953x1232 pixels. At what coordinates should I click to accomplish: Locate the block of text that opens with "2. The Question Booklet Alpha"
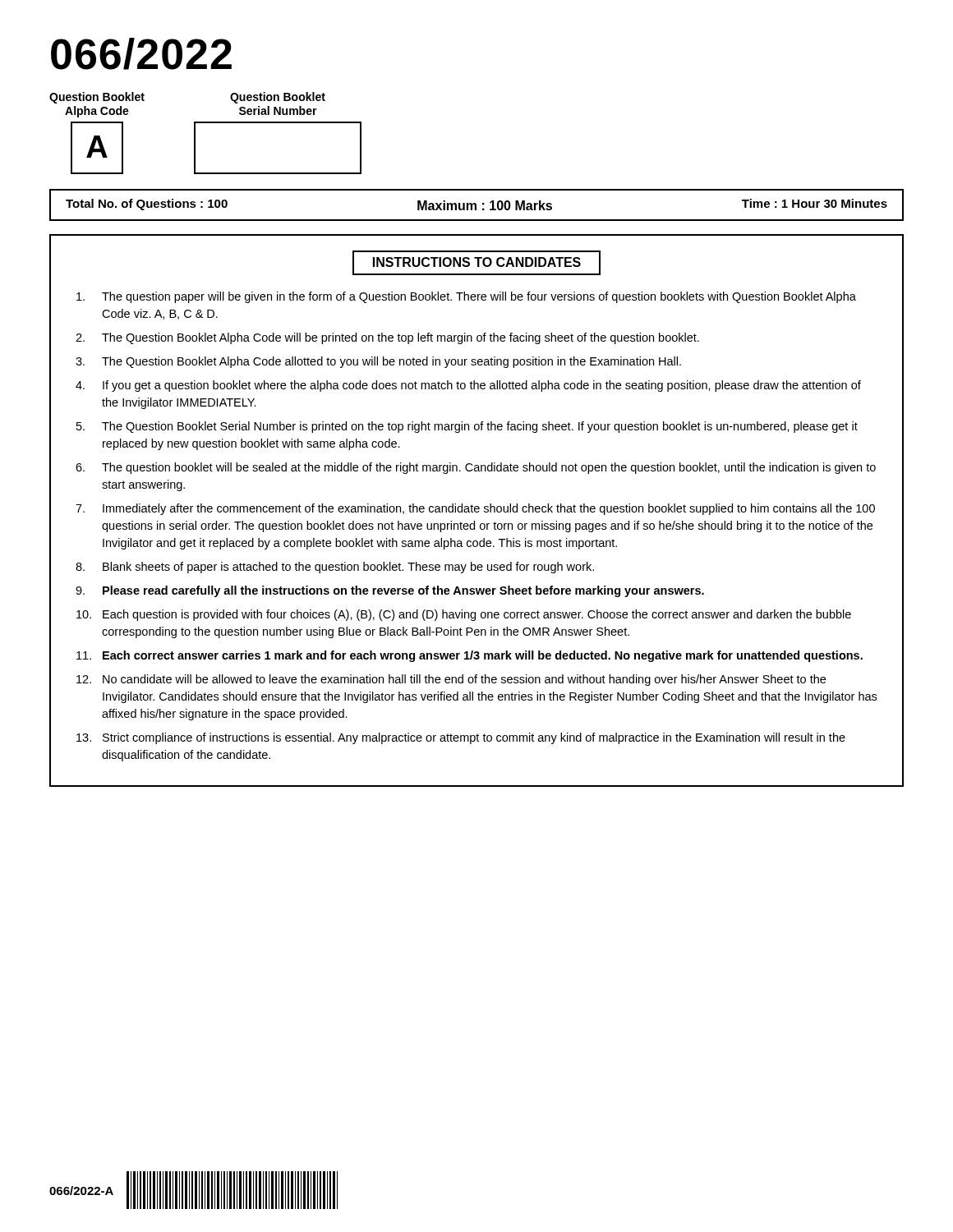coord(476,338)
